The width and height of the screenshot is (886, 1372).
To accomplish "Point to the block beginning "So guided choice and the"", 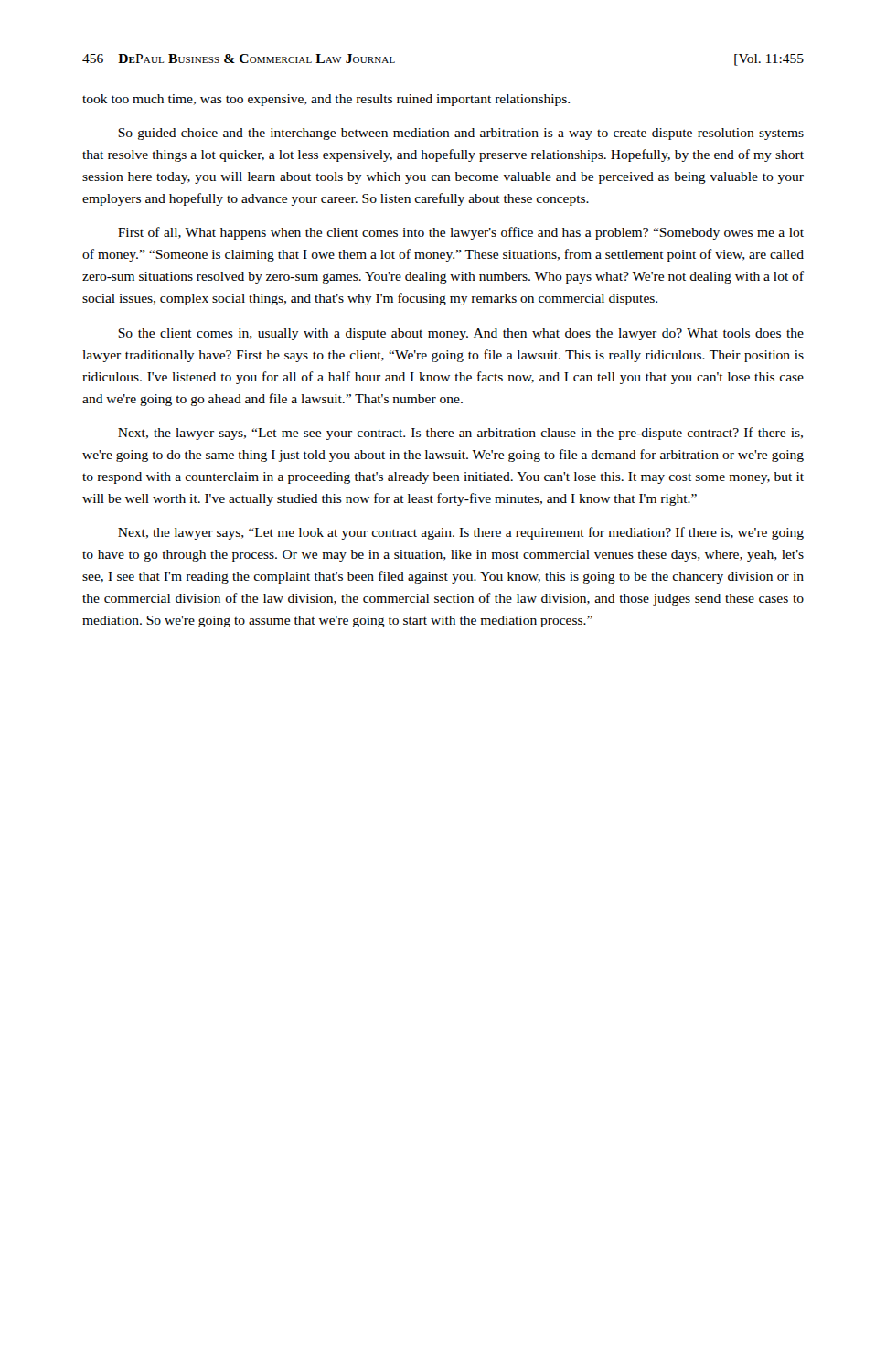I will click(443, 166).
